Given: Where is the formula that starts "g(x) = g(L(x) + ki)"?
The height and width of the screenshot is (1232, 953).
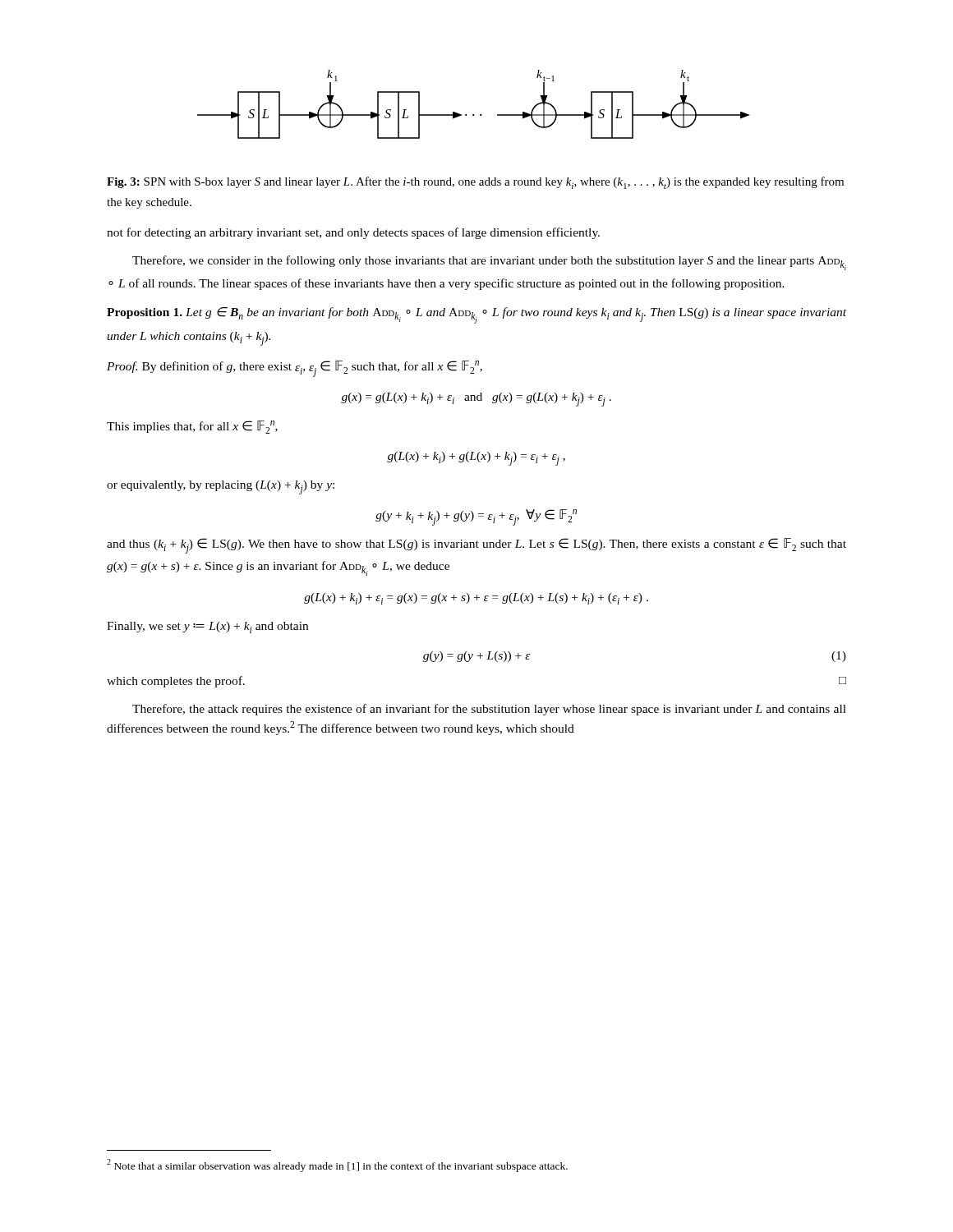Looking at the screenshot, I should point(476,398).
